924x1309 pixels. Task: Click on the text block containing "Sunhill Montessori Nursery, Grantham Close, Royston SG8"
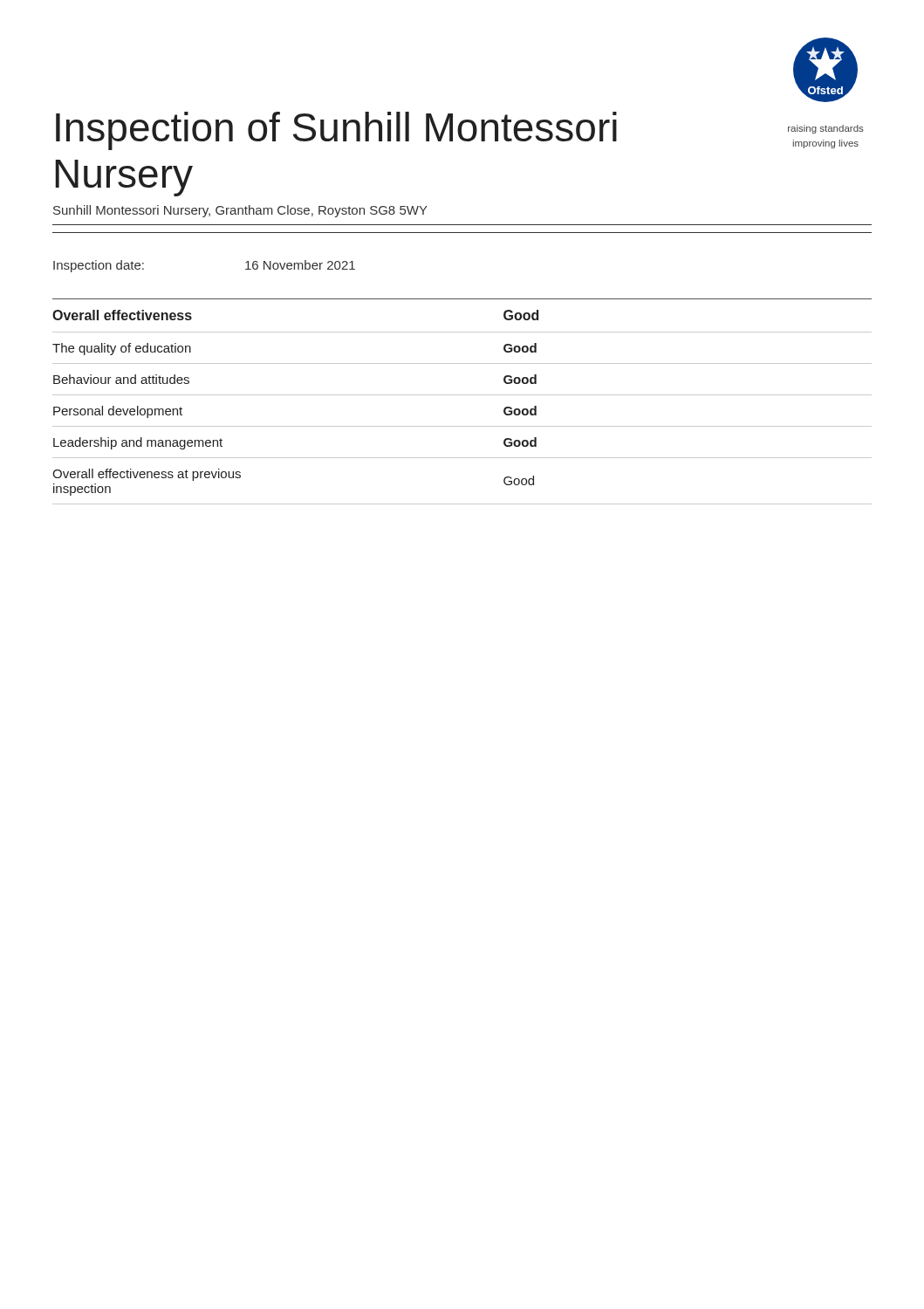240,210
